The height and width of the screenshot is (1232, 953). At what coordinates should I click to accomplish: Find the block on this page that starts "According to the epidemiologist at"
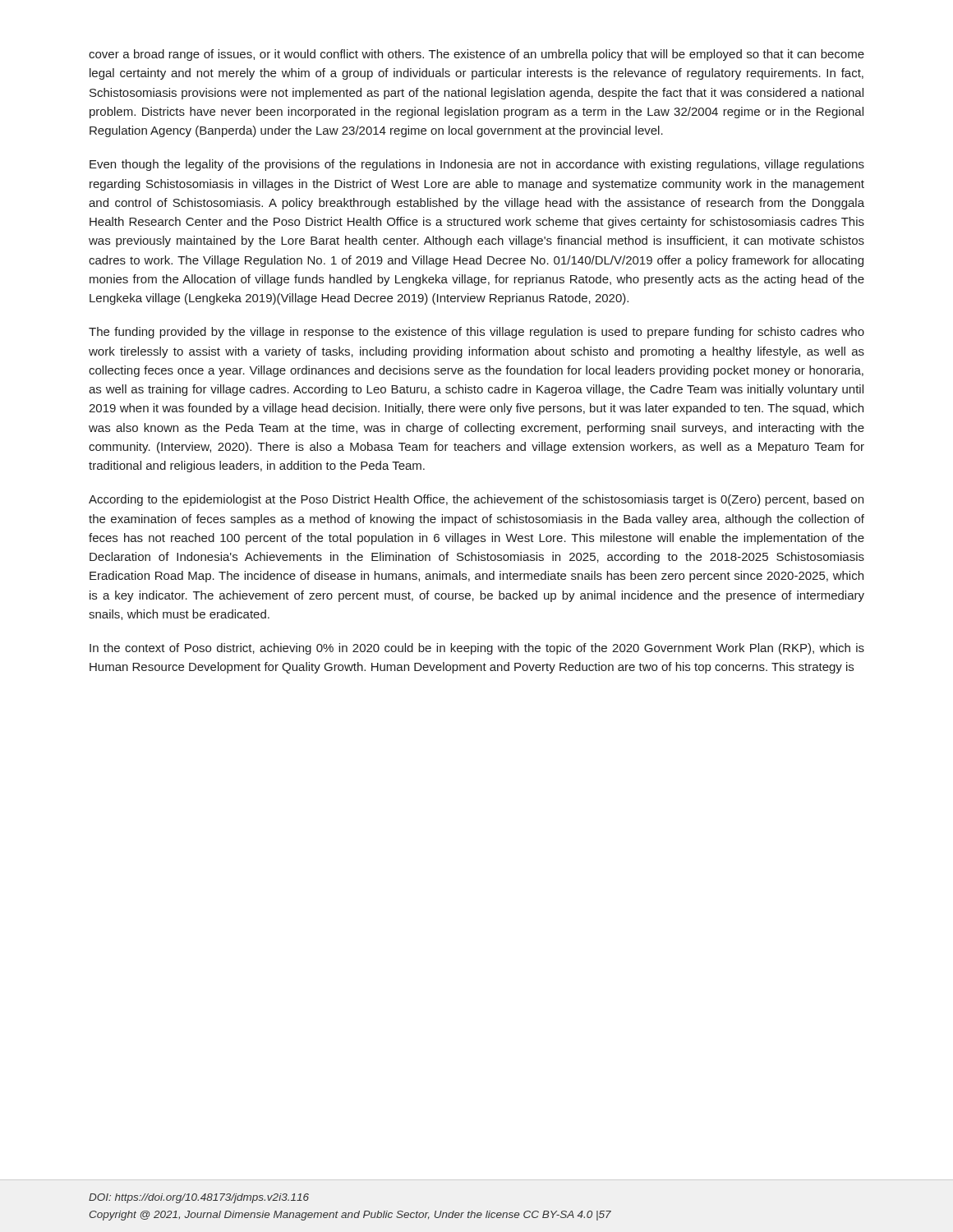click(x=476, y=556)
